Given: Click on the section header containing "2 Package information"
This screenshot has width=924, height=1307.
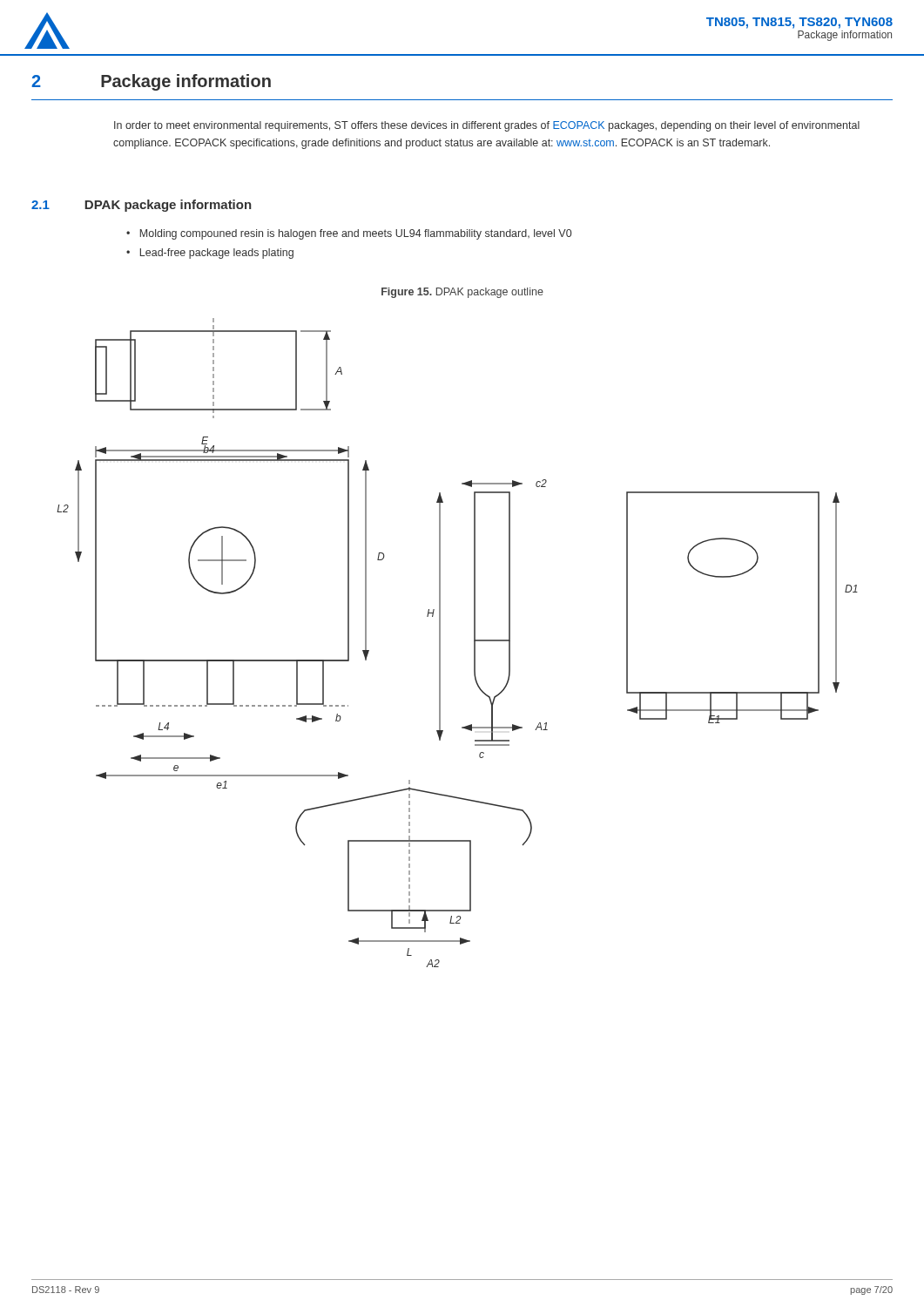Looking at the screenshot, I should (151, 81).
